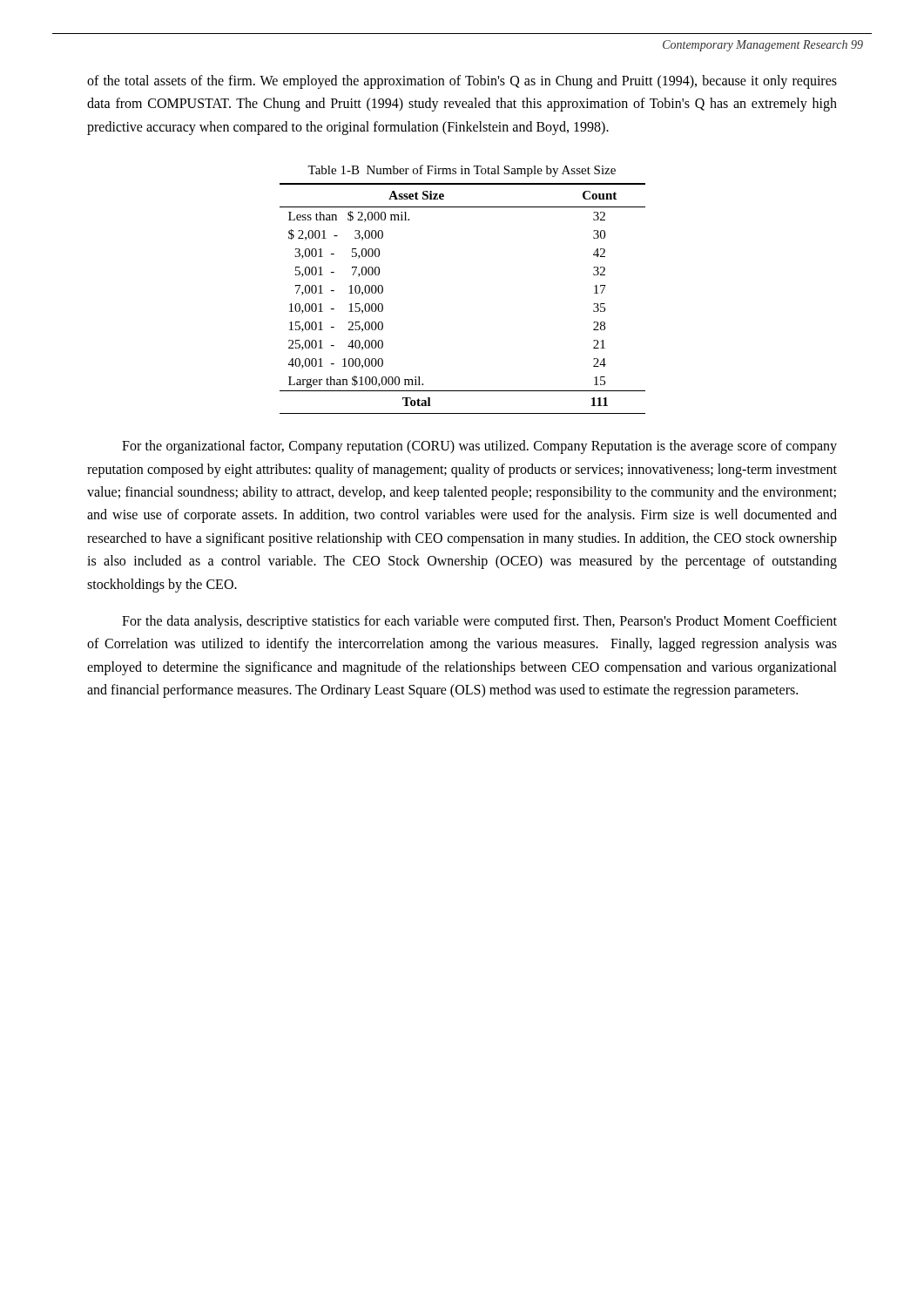Image resolution: width=924 pixels, height=1307 pixels.
Task: Find the text block that reads "For the data analysis, descriptive"
Action: click(462, 655)
